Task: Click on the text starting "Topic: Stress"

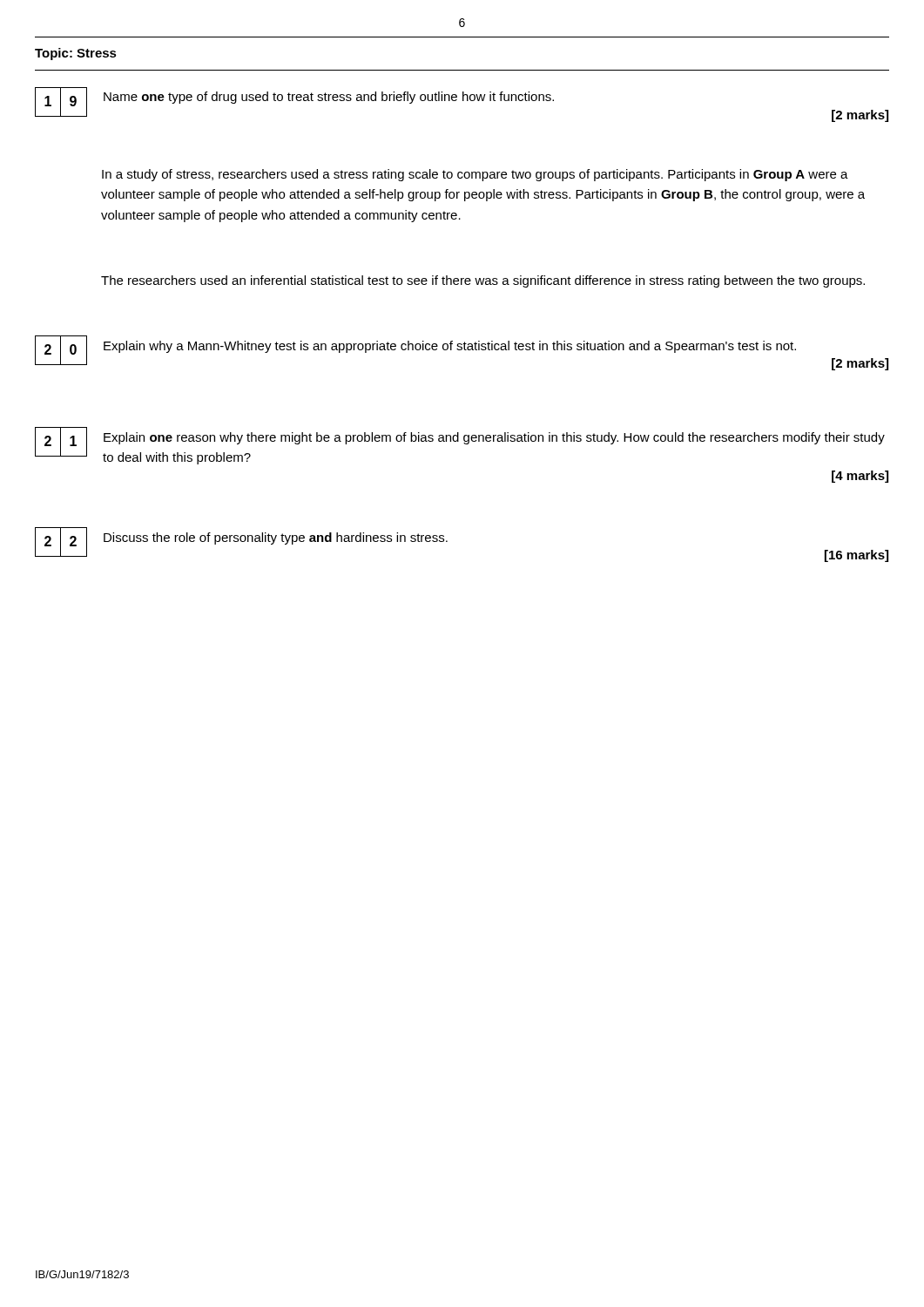Action: 76,53
